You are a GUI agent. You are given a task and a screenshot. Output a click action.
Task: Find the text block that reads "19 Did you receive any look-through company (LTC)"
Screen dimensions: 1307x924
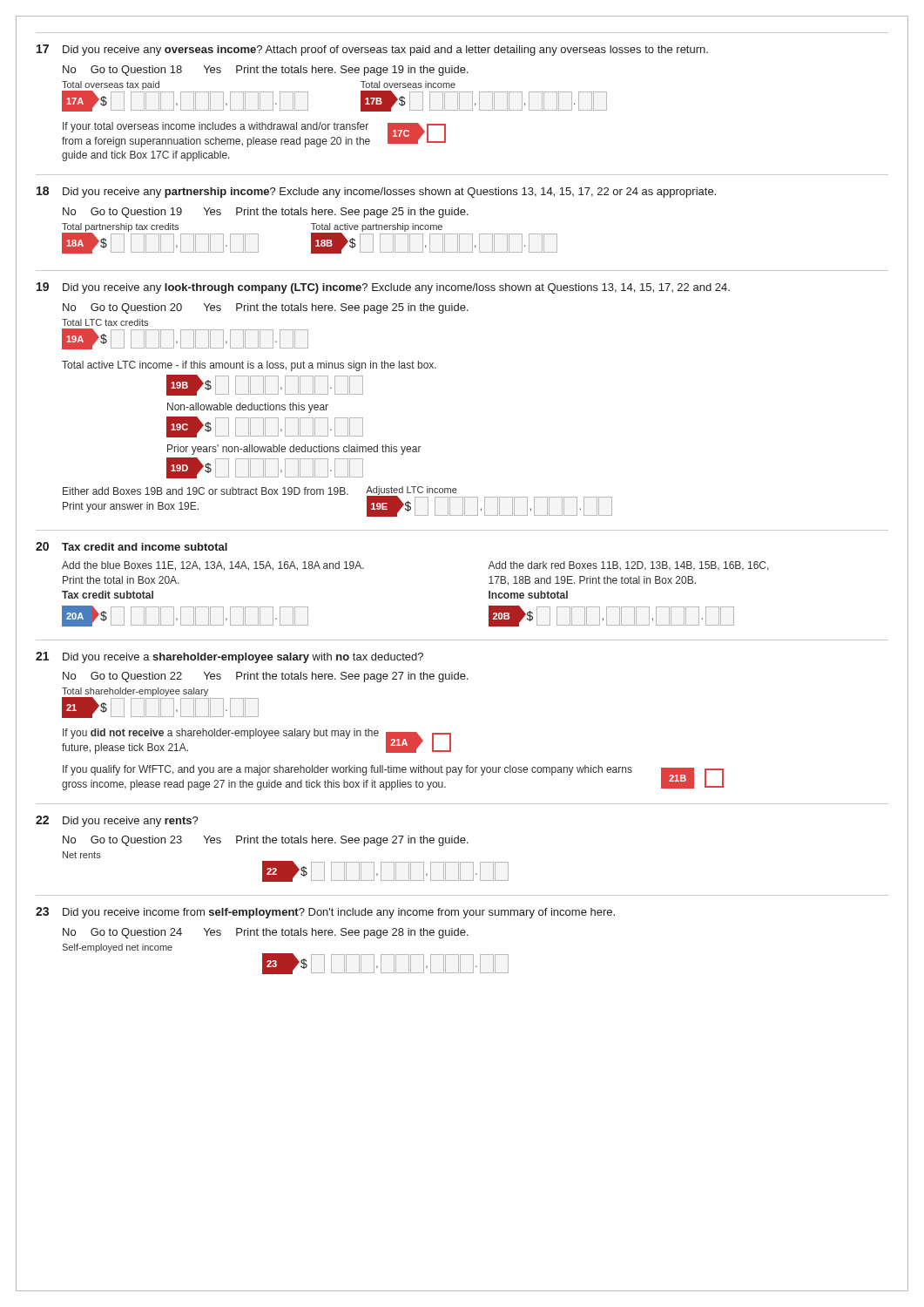point(383,288)
